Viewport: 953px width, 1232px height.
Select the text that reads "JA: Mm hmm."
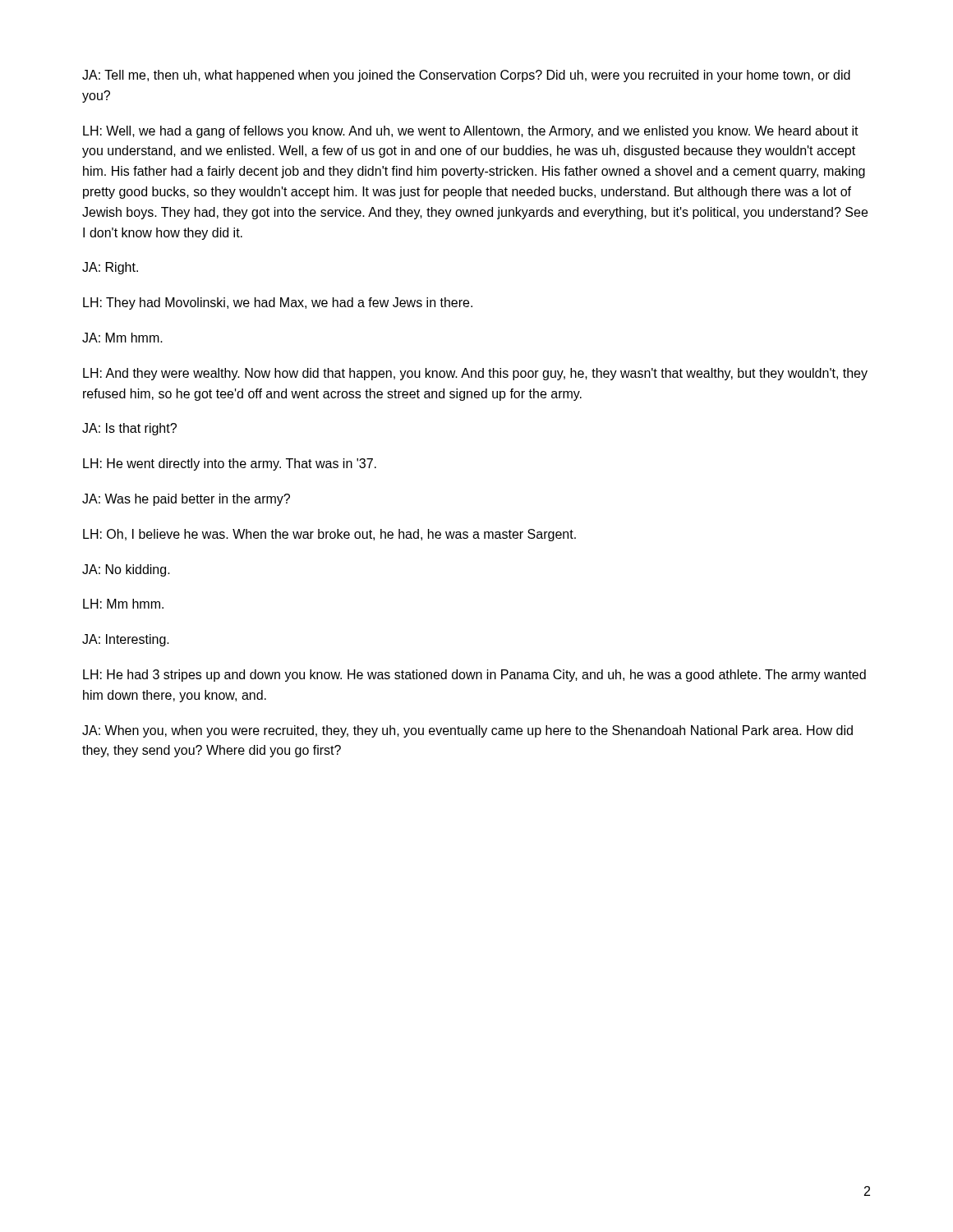click(x=123, y=338)
